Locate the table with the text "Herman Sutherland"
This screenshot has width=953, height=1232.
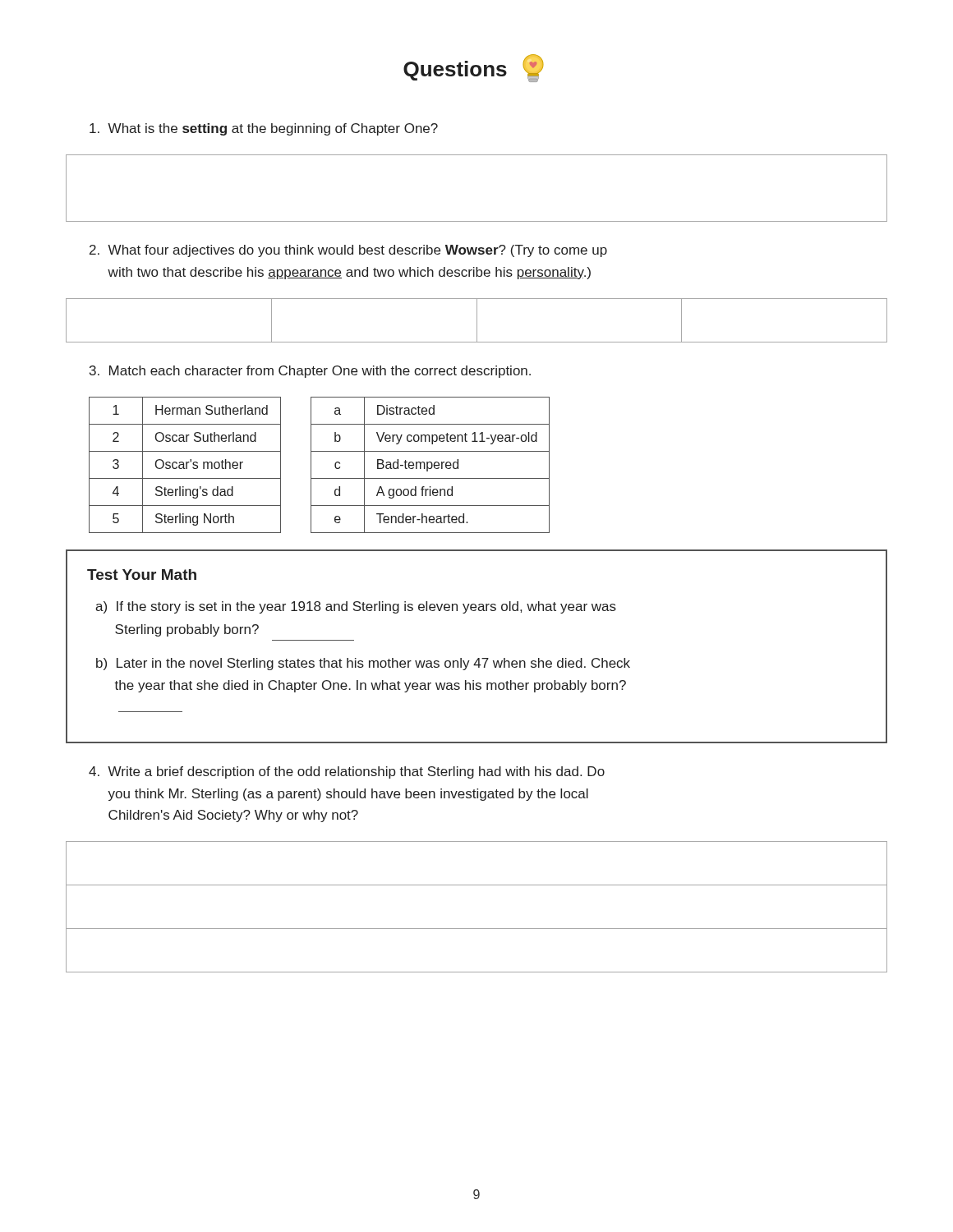[x=488, y=465]
